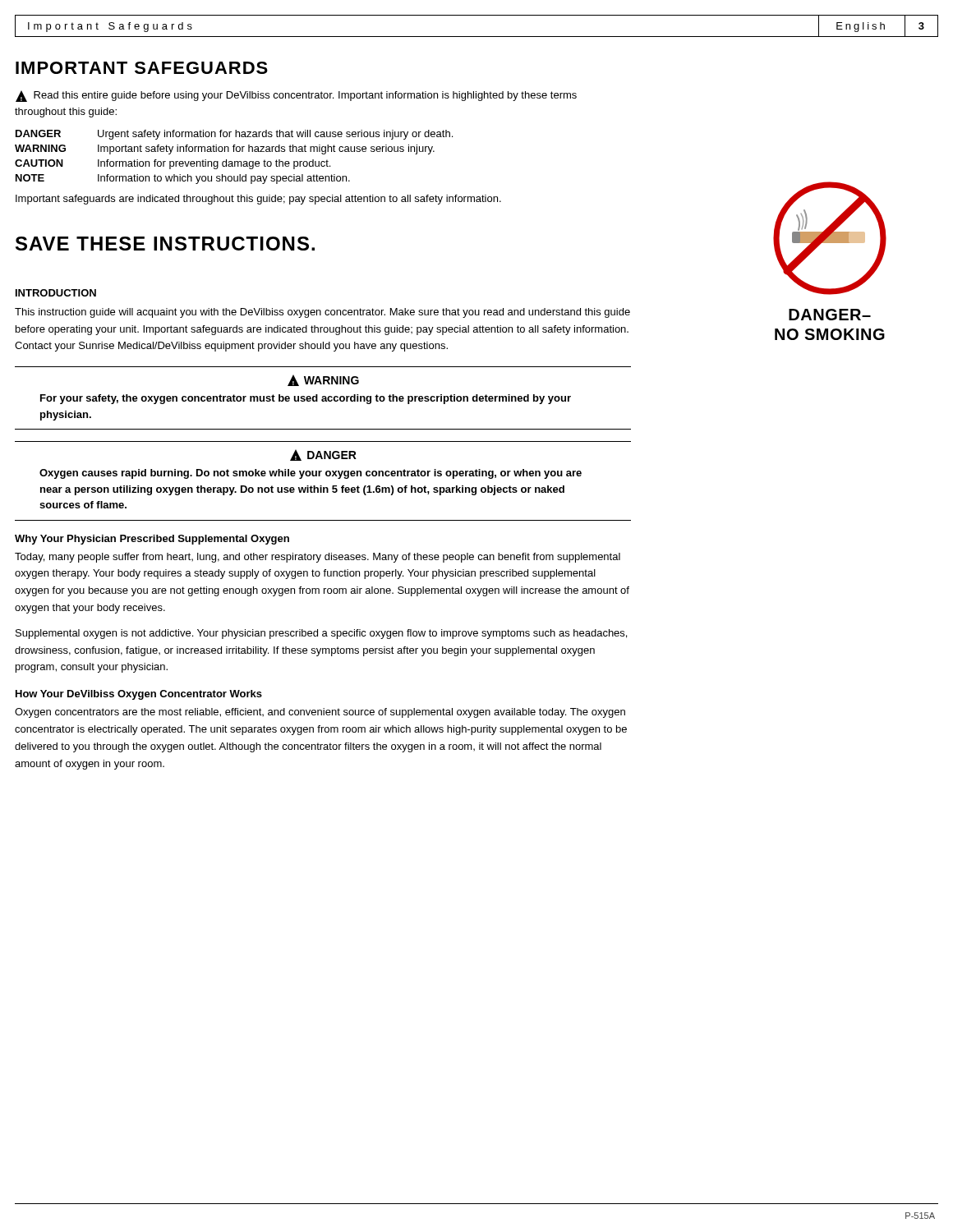Select the passage starting "! WARNING For your safety, the"
This screenshot has width=953, height=1232.
(323, 398)
